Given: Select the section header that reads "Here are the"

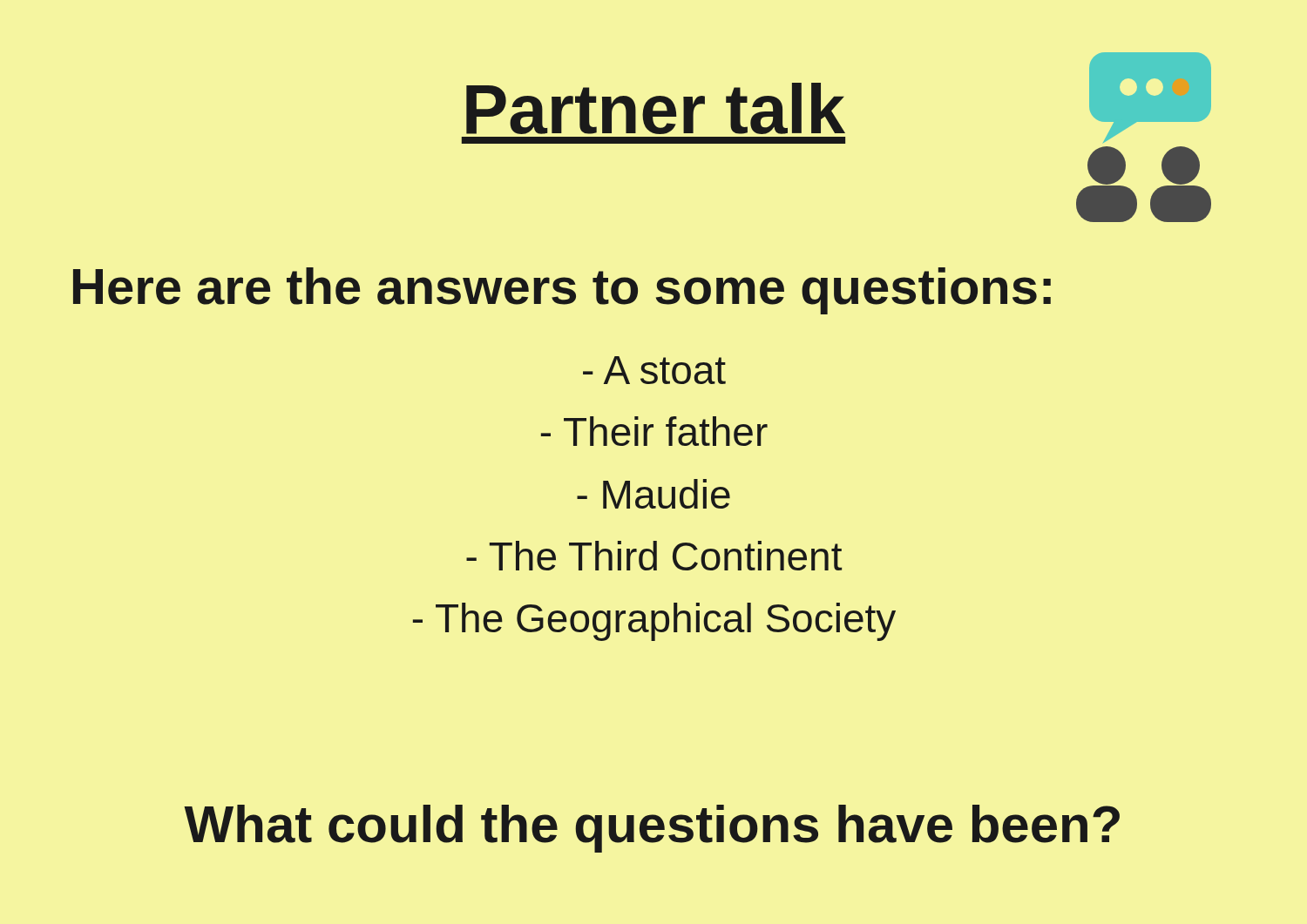Looking at the screenshot, I should point(563,286).
